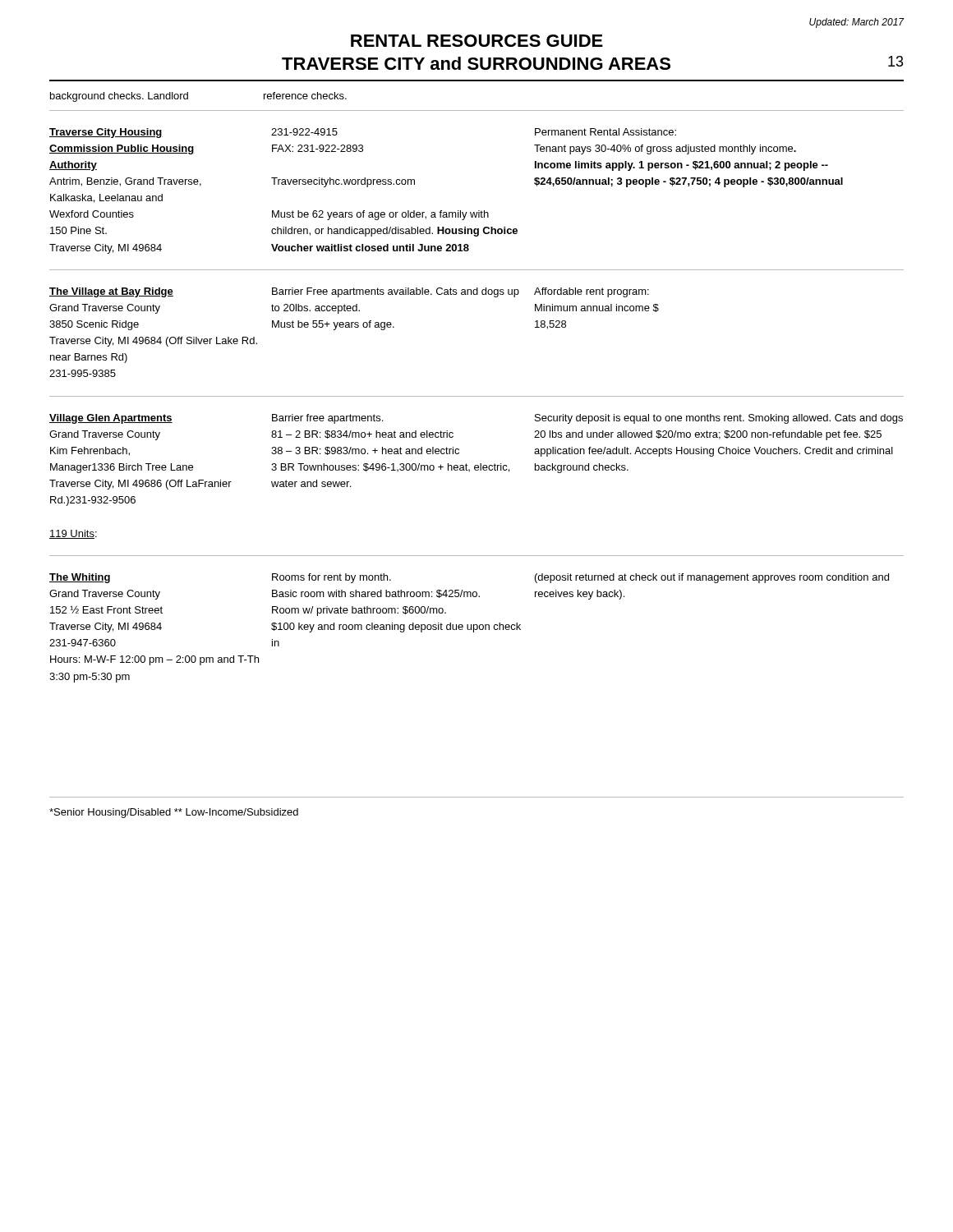Find the block starting "background checks. Landlord"

click(119, 95)
